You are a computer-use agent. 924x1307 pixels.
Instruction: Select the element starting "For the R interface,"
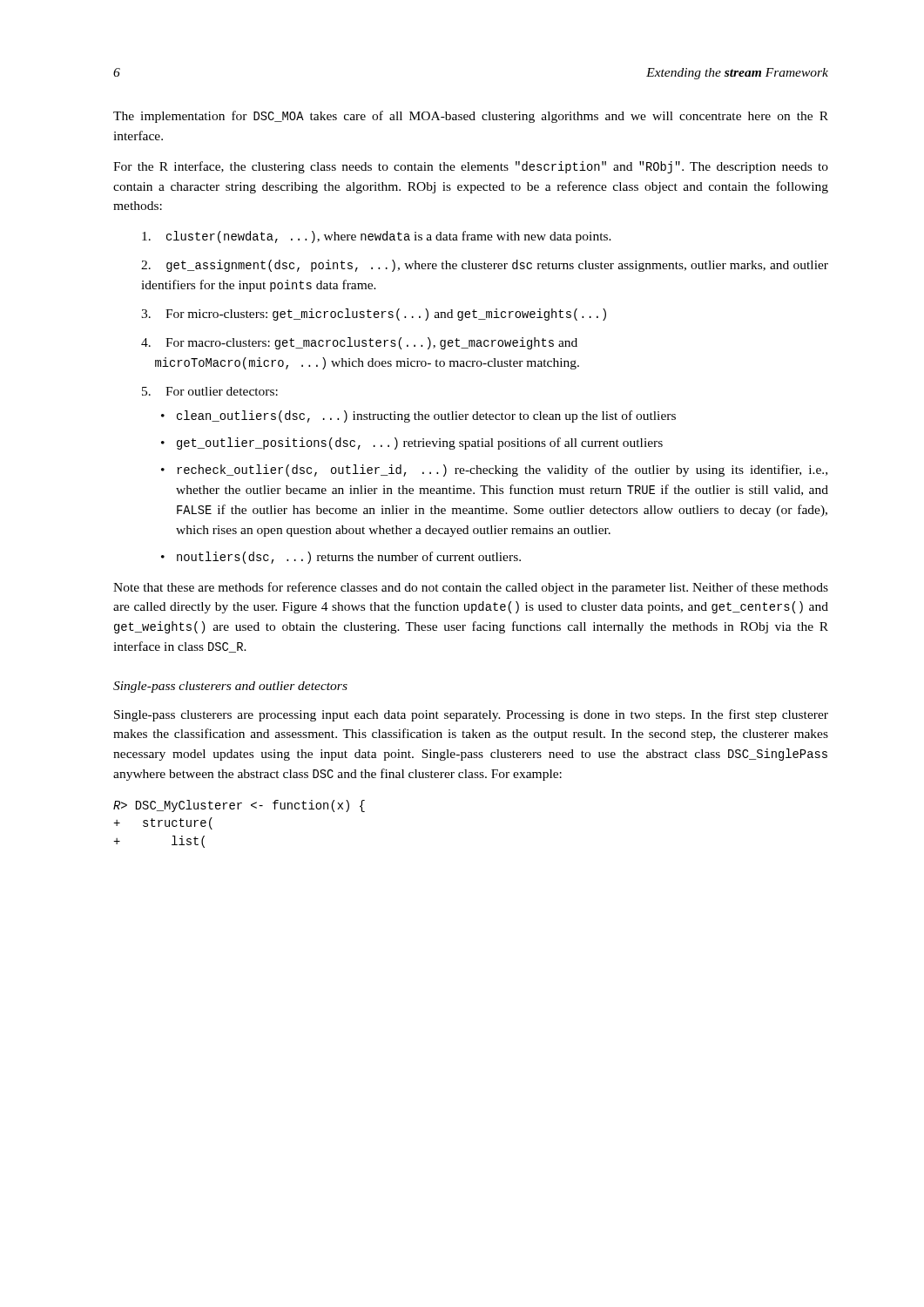471,186
